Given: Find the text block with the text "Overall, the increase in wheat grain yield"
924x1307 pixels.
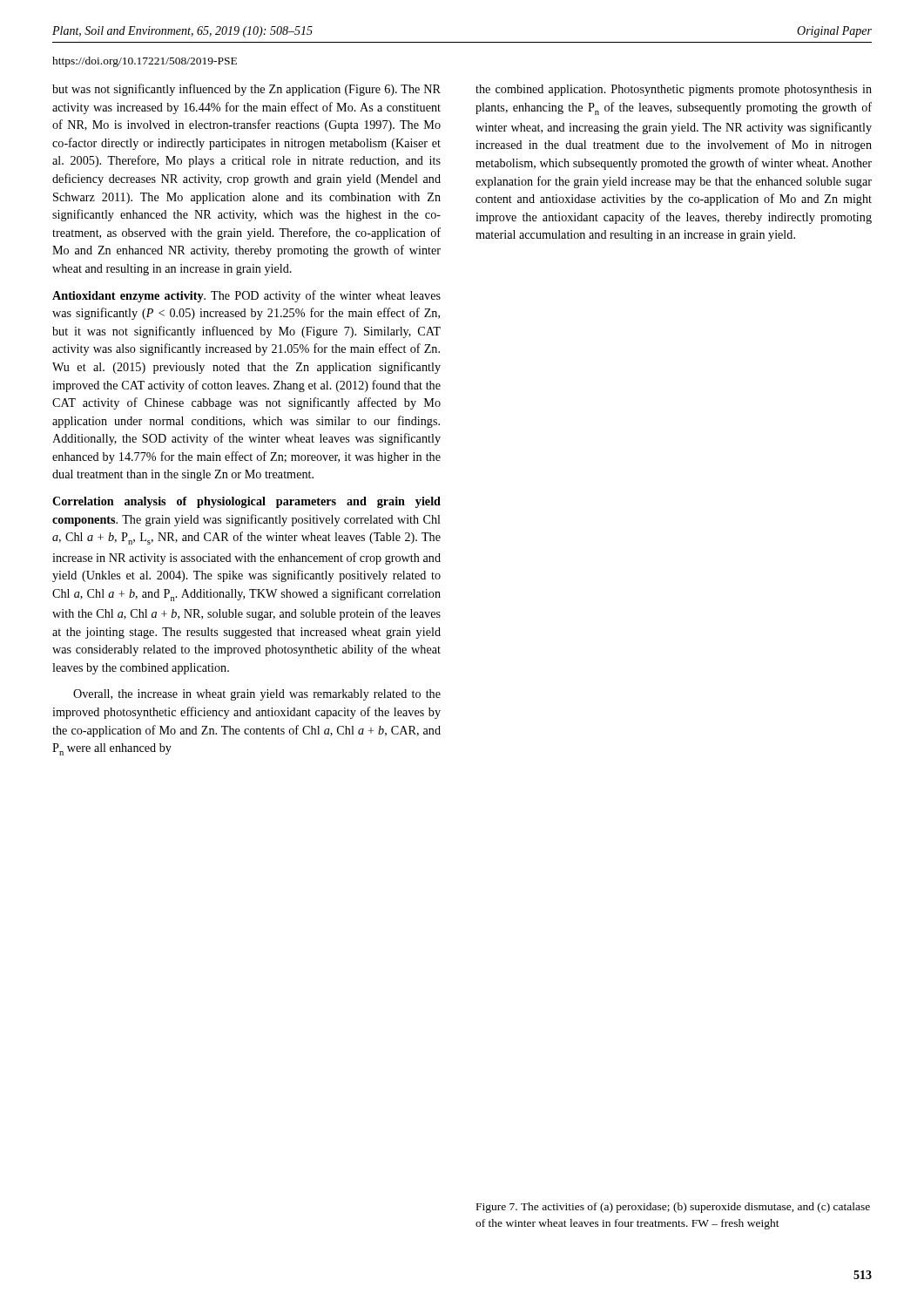Looking at the screenshot, I should (x=246, y=722).
